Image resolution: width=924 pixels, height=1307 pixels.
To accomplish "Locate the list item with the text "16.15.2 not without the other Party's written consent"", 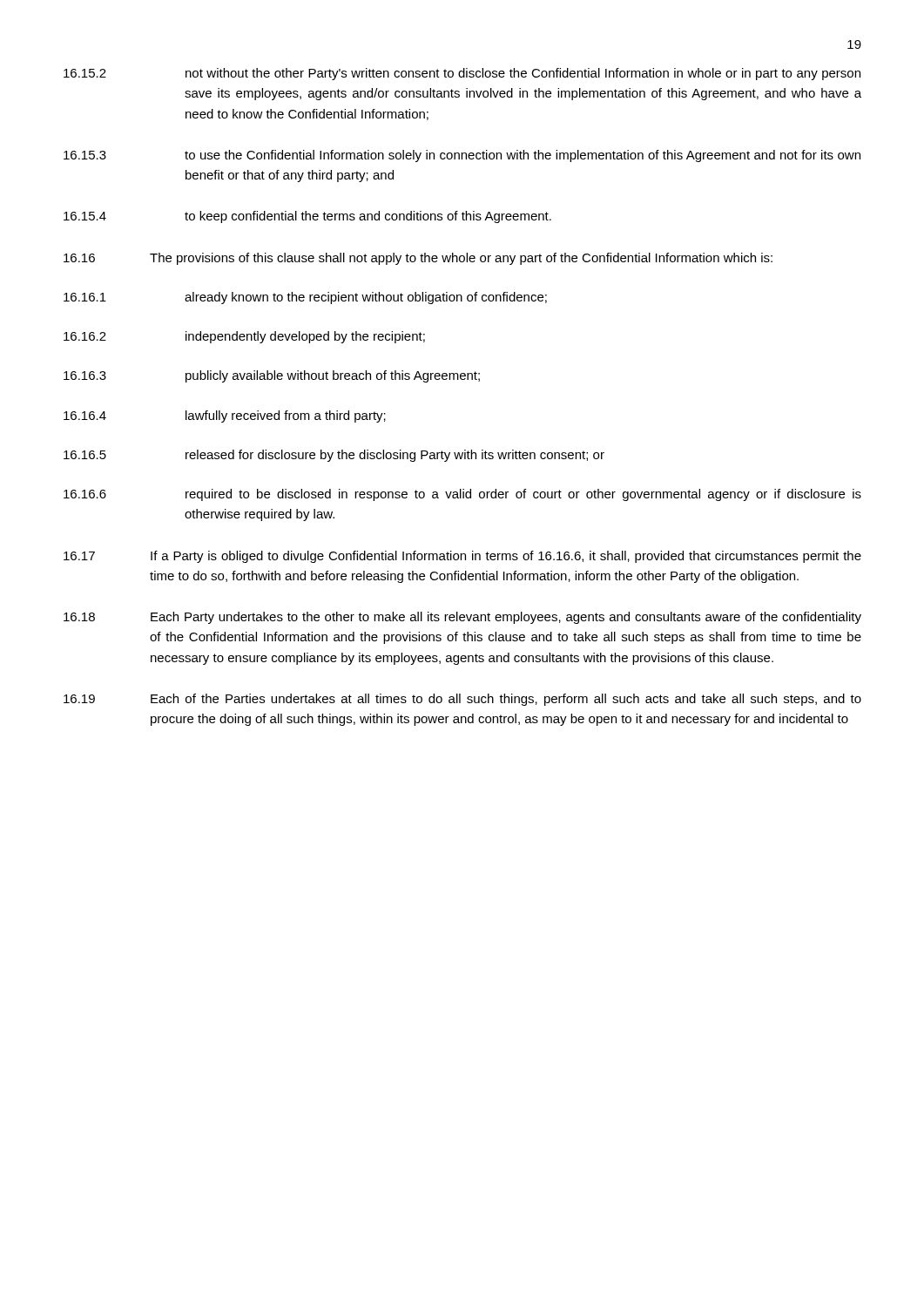I will tap(462, 93).
